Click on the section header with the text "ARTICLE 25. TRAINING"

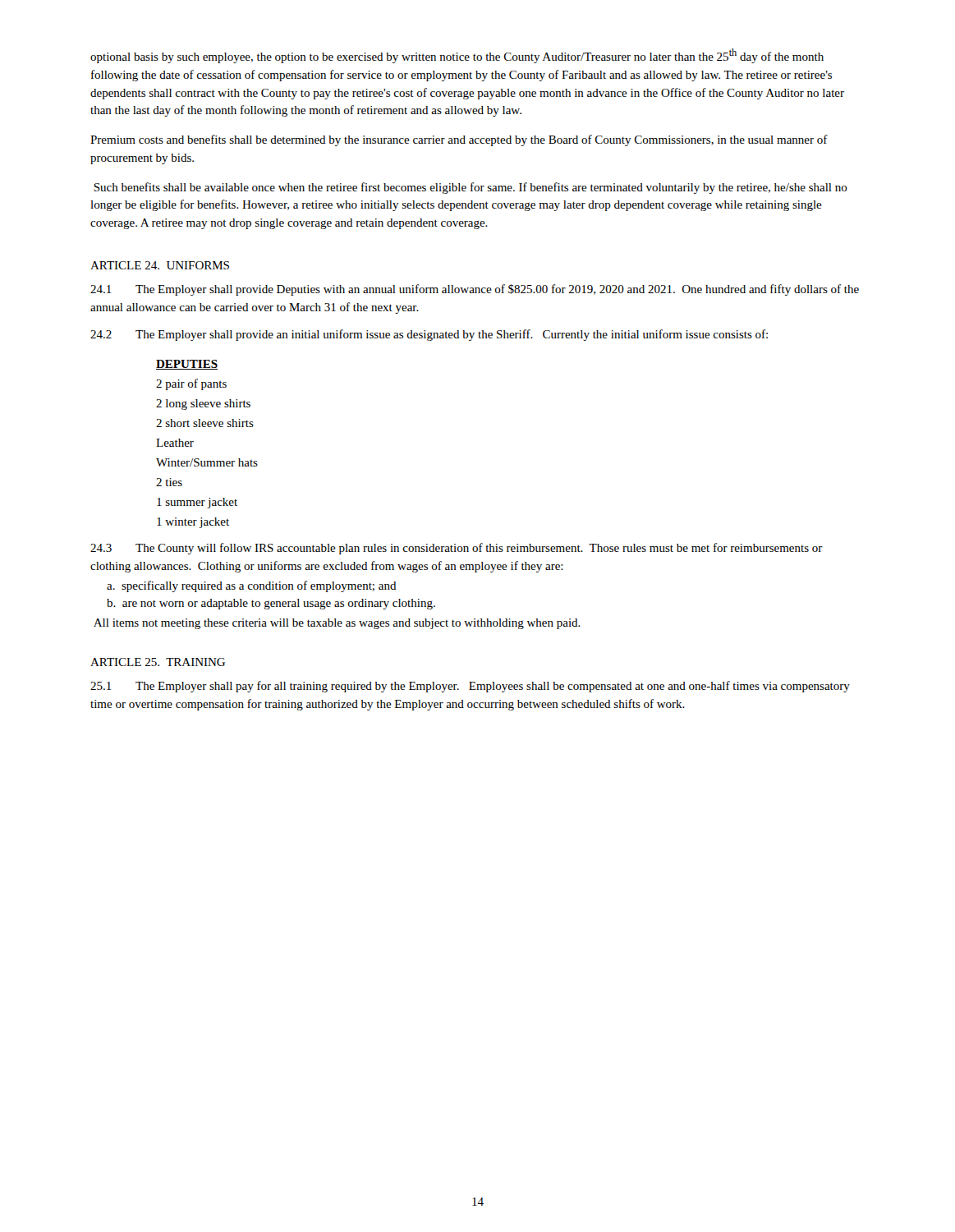point(158,662)
